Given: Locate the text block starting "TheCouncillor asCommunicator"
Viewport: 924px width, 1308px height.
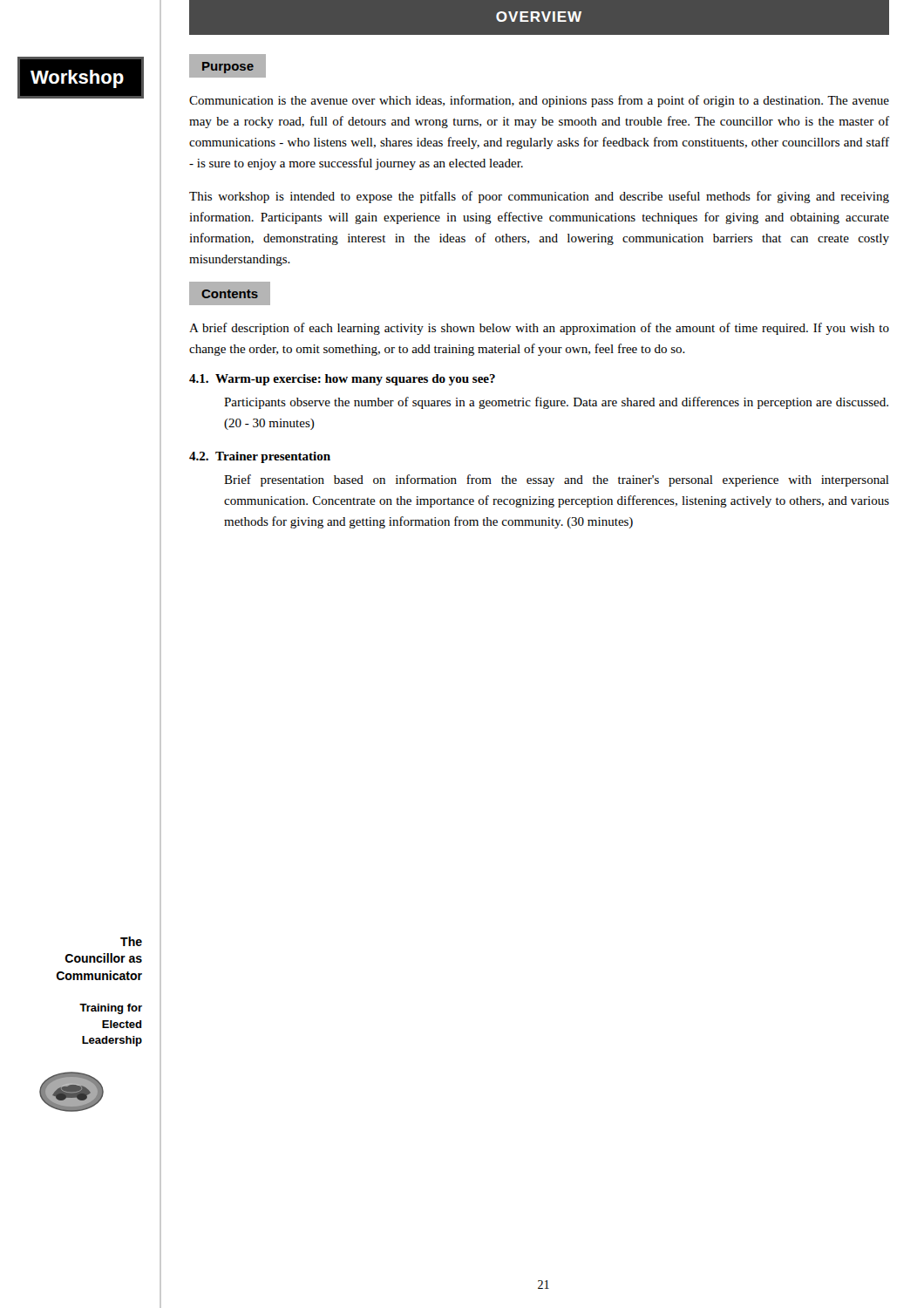Looking at the screenshot, I should click(99, 959).
